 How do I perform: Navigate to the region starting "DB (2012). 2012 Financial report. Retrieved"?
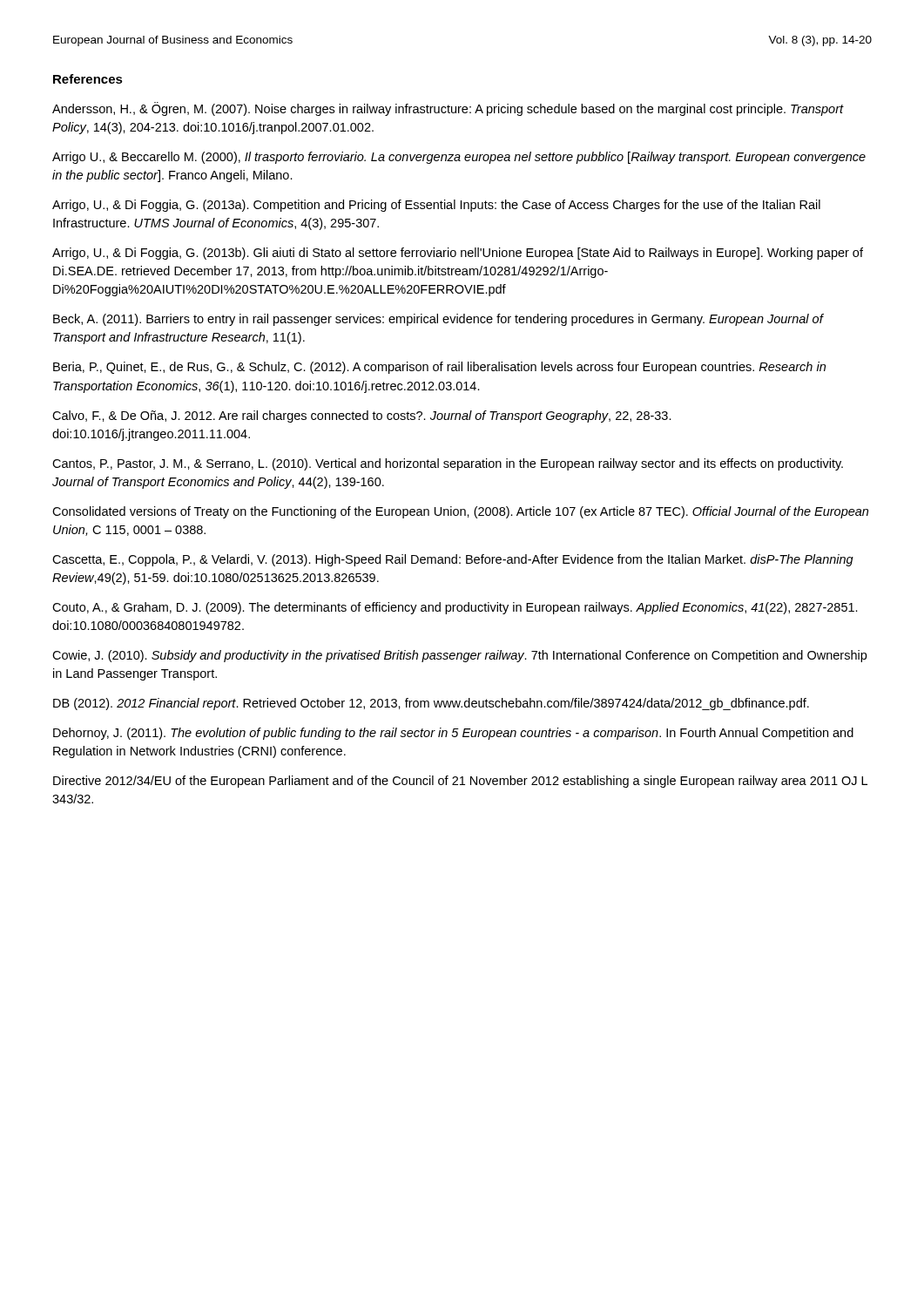tap(431, 703)
